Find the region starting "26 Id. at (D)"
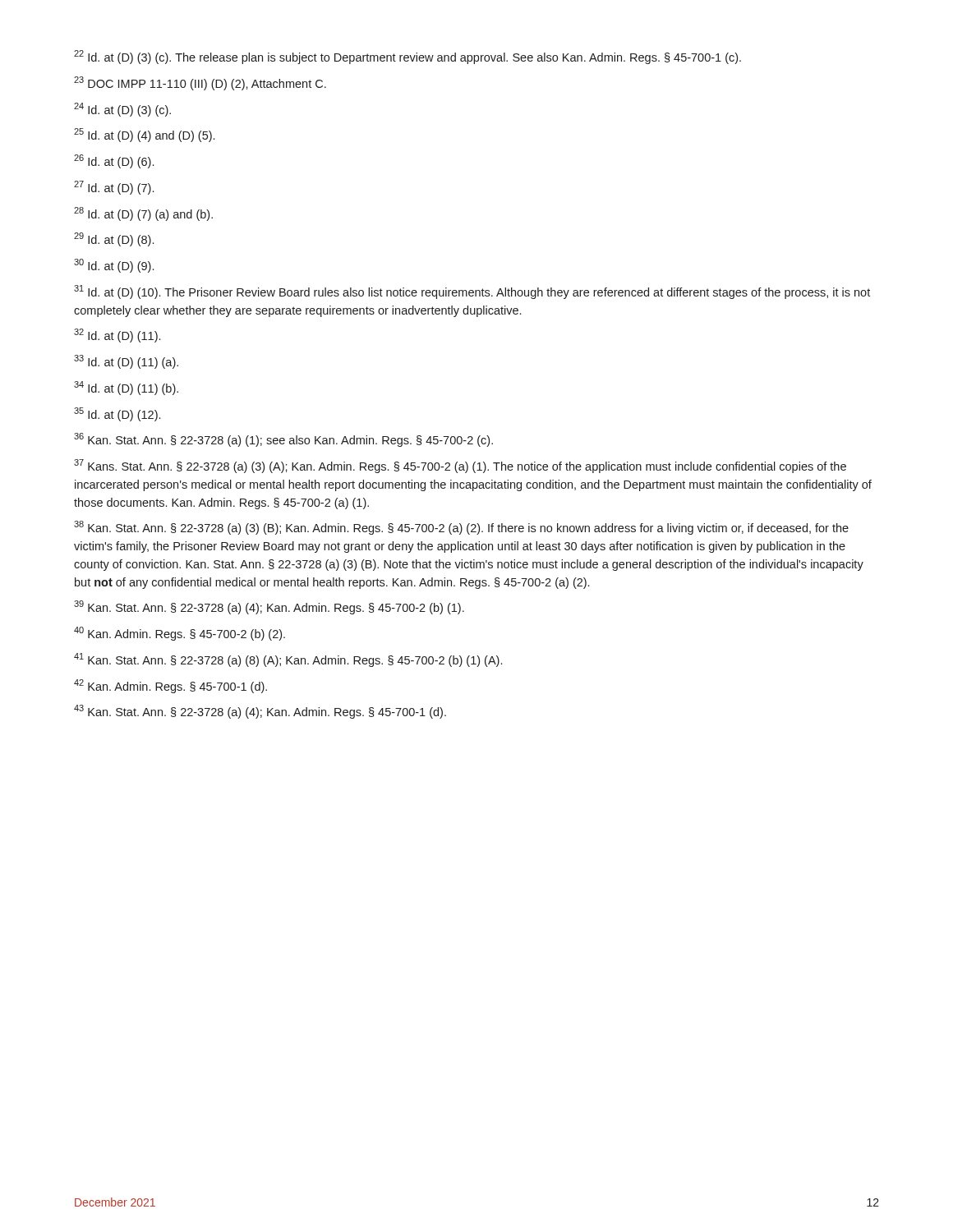 114,161
